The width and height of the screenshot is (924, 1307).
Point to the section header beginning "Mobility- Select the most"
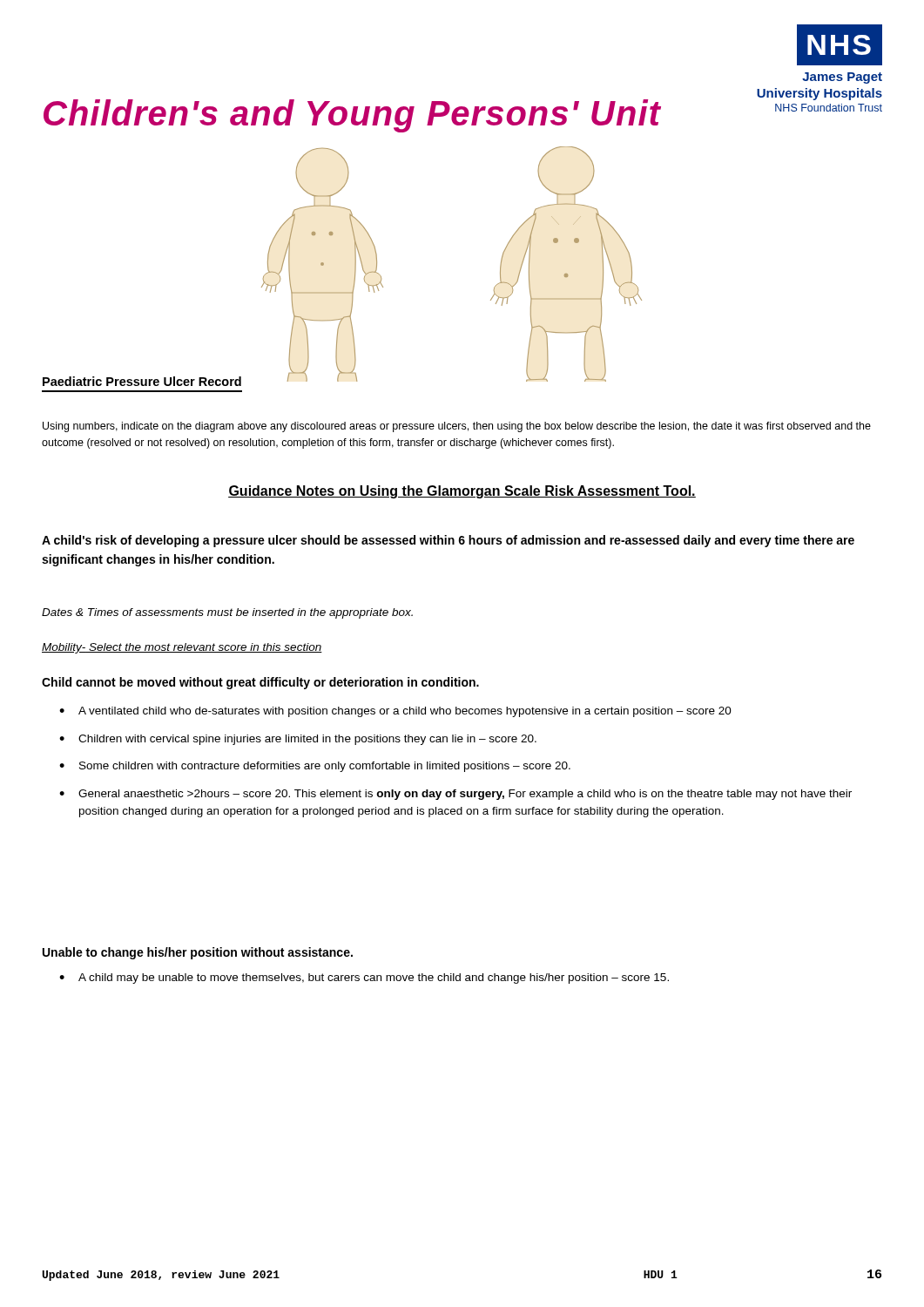click(x=182, y=647)
